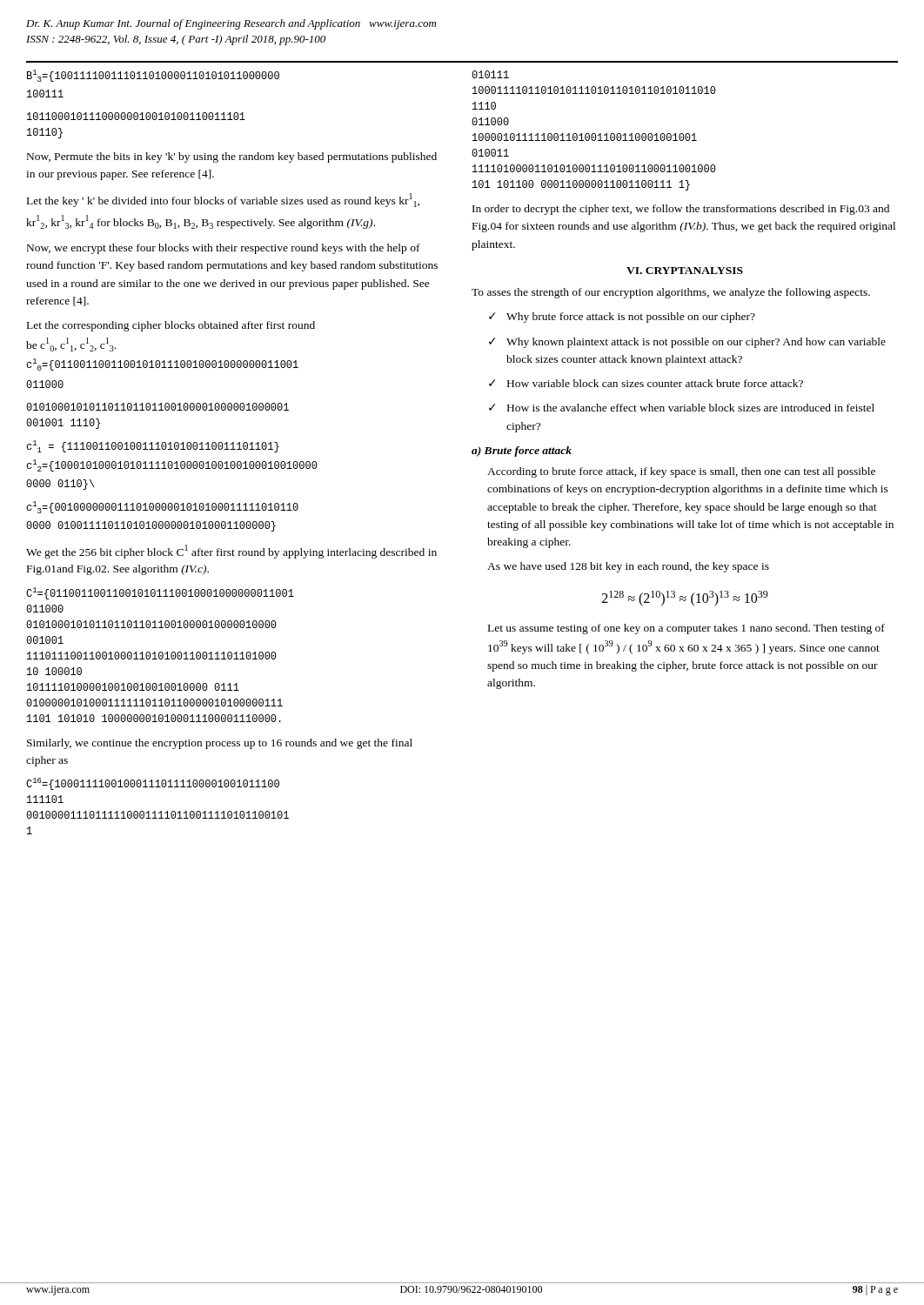
Task: Locate the block starting "Let the key ' k' be"
Action: (x=234, y=211)
